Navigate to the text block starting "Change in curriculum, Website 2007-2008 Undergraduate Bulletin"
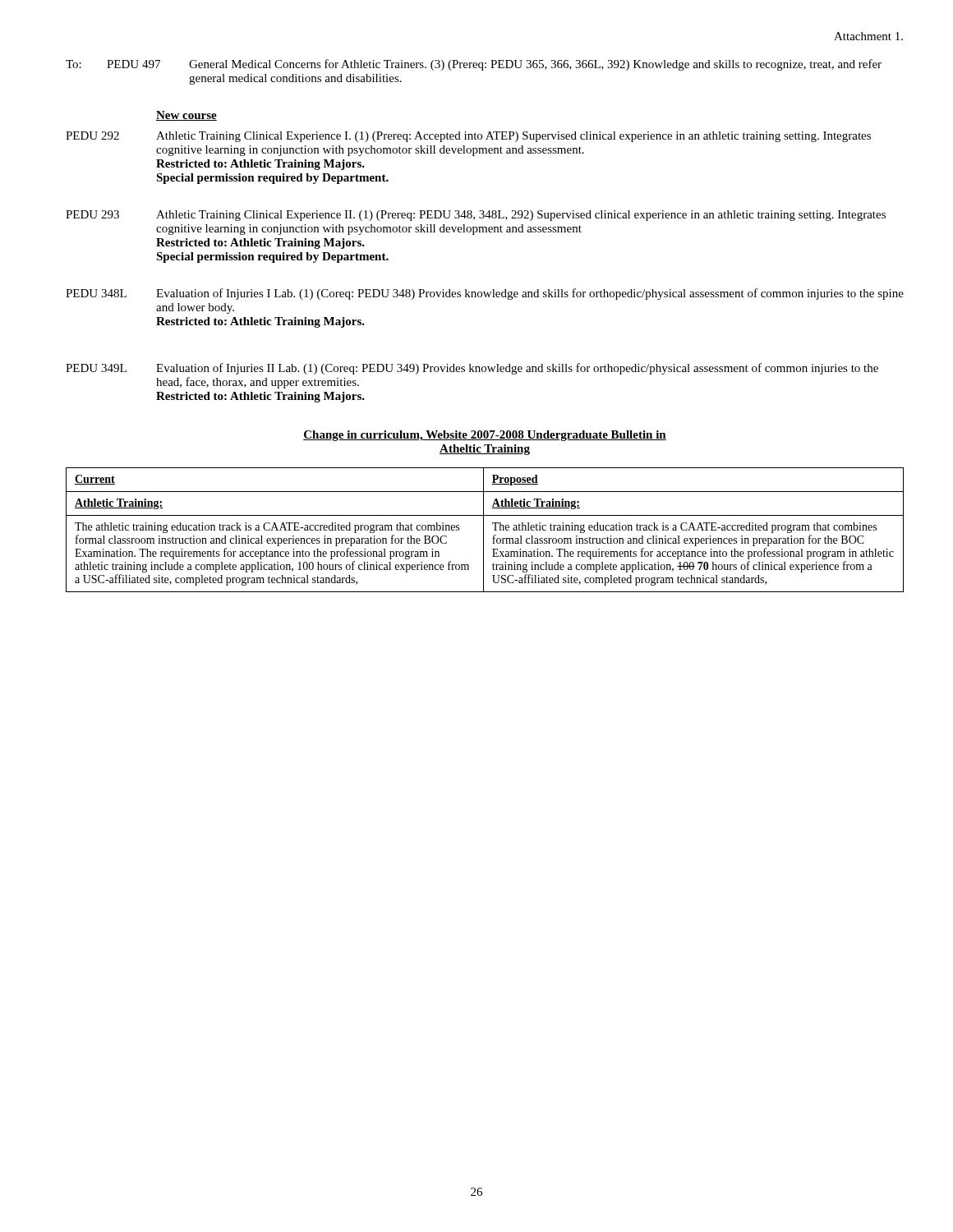The image size is (953, 1232). point(485,441)
